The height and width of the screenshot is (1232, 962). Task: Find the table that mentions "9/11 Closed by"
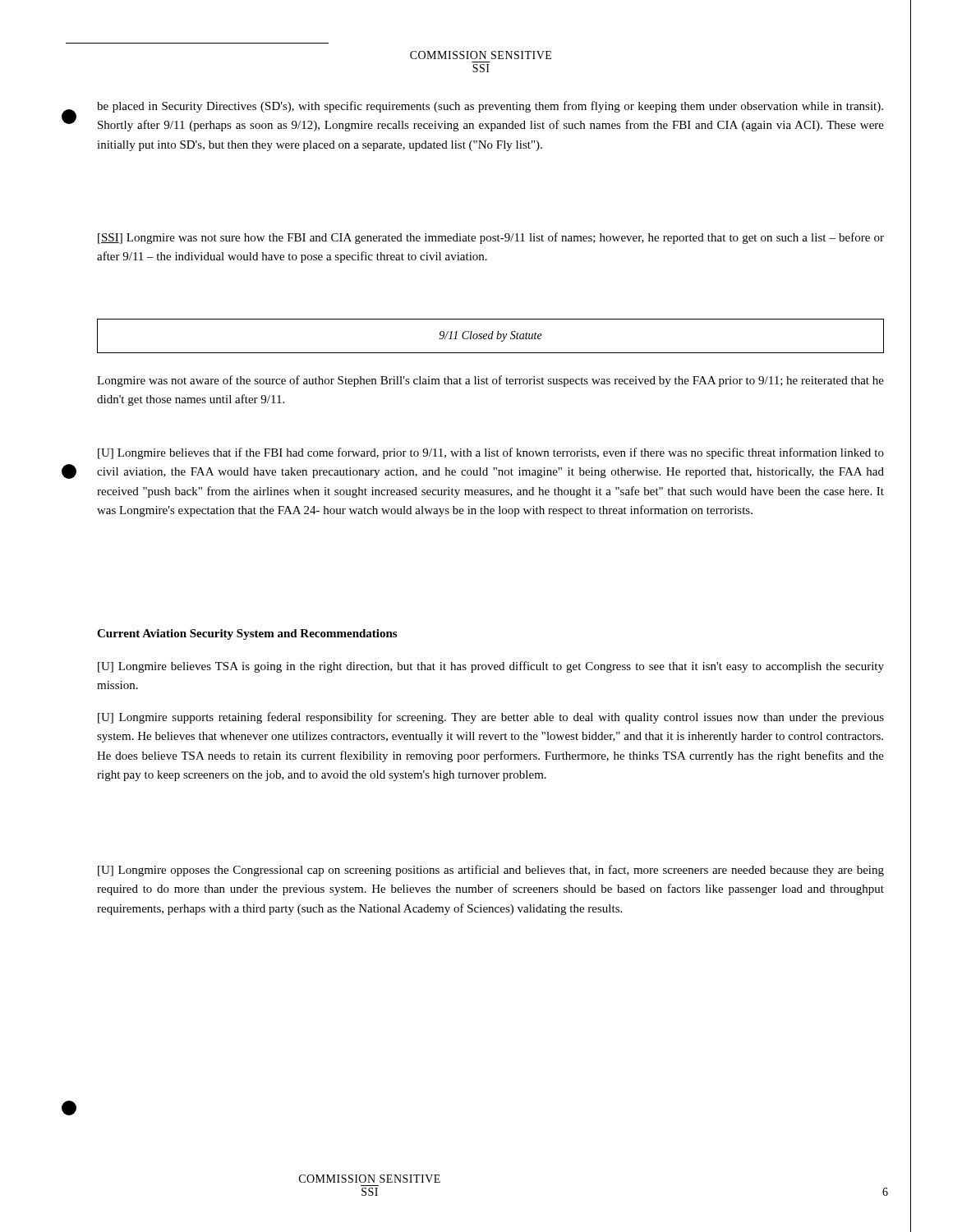490,336
